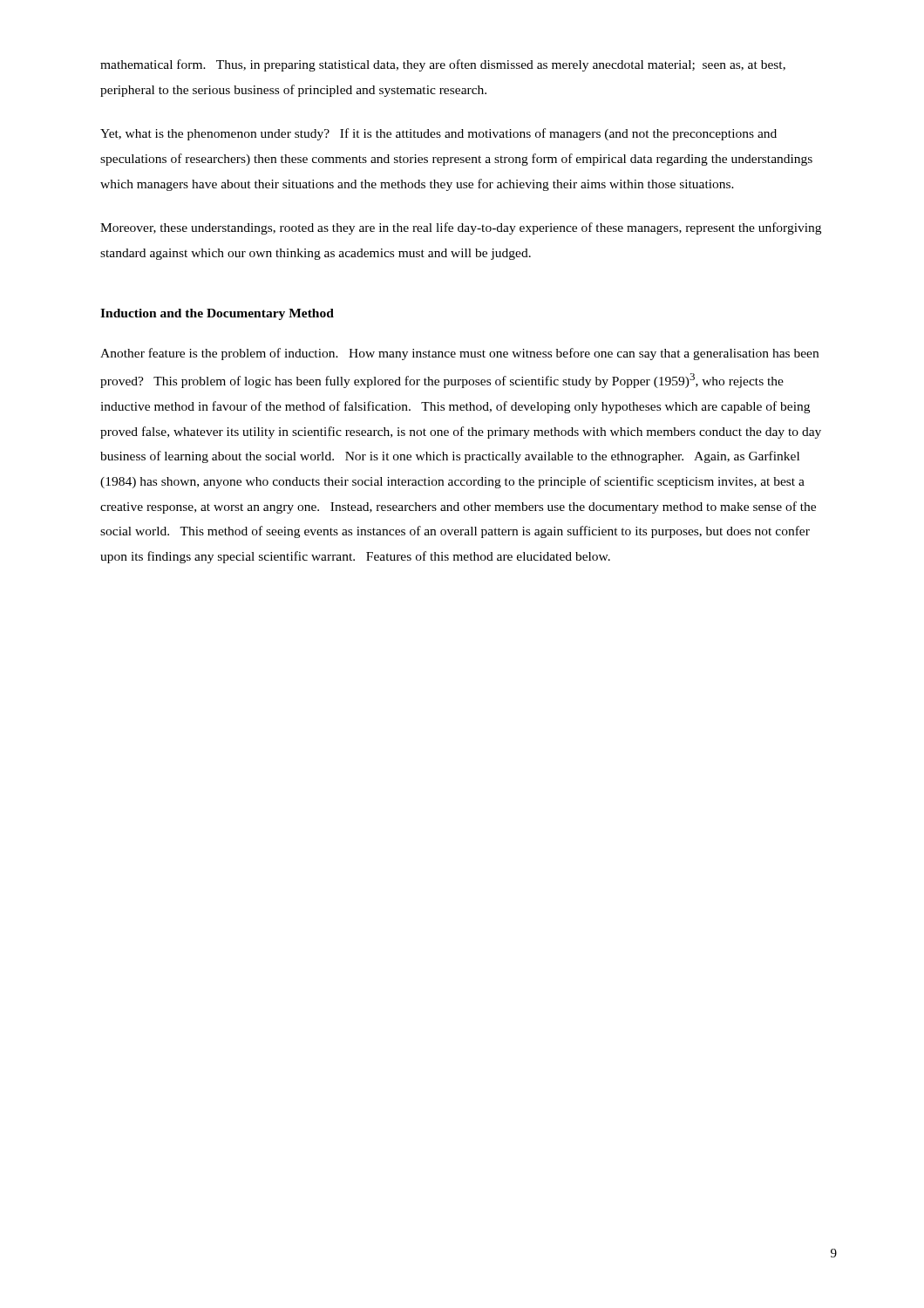Locate the section header that reads "Induction and the"
The width and height of the screenshot is (924, 1308).
point(217,312)
